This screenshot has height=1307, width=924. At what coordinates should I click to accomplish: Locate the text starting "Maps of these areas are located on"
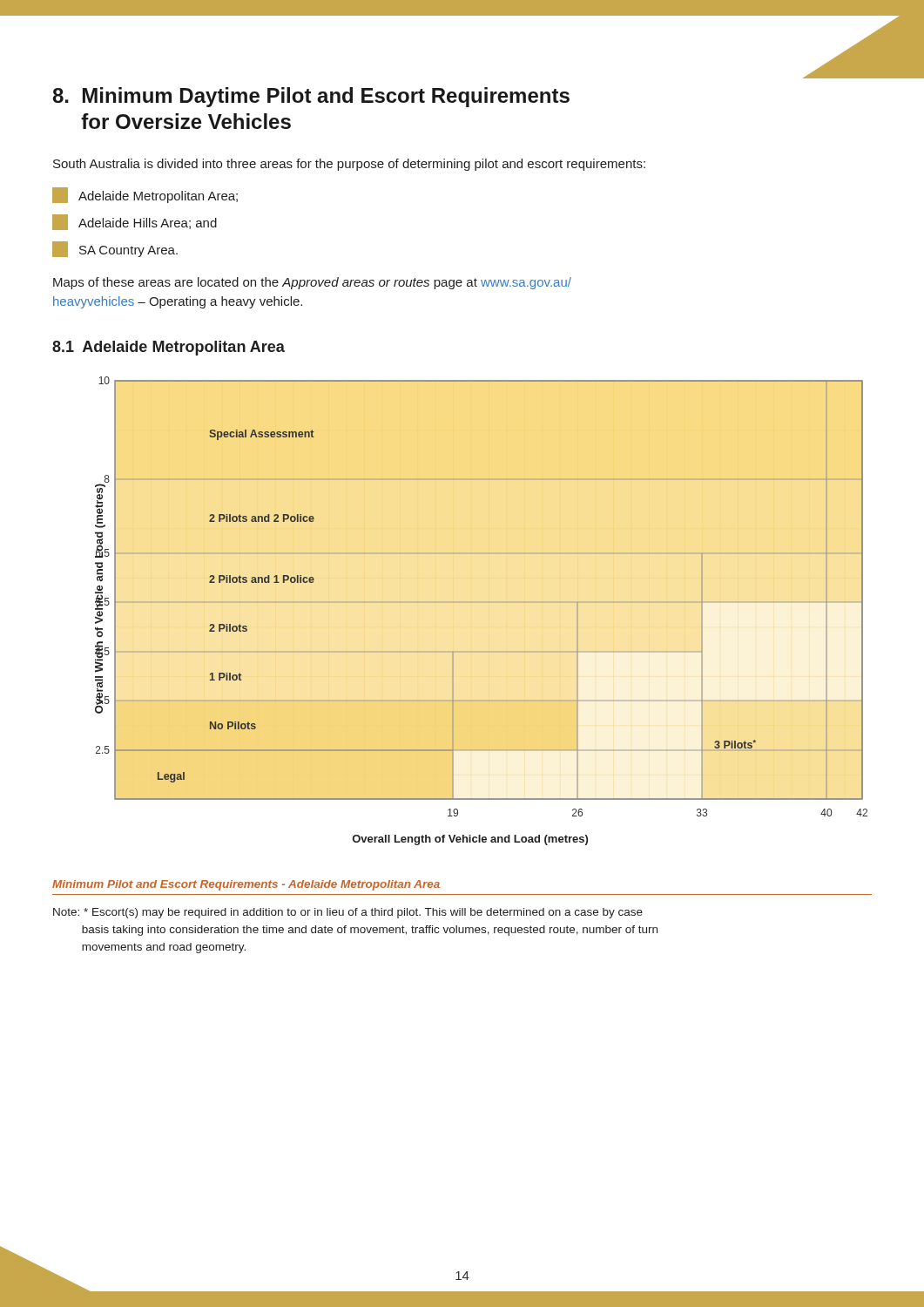pos(462,292)
